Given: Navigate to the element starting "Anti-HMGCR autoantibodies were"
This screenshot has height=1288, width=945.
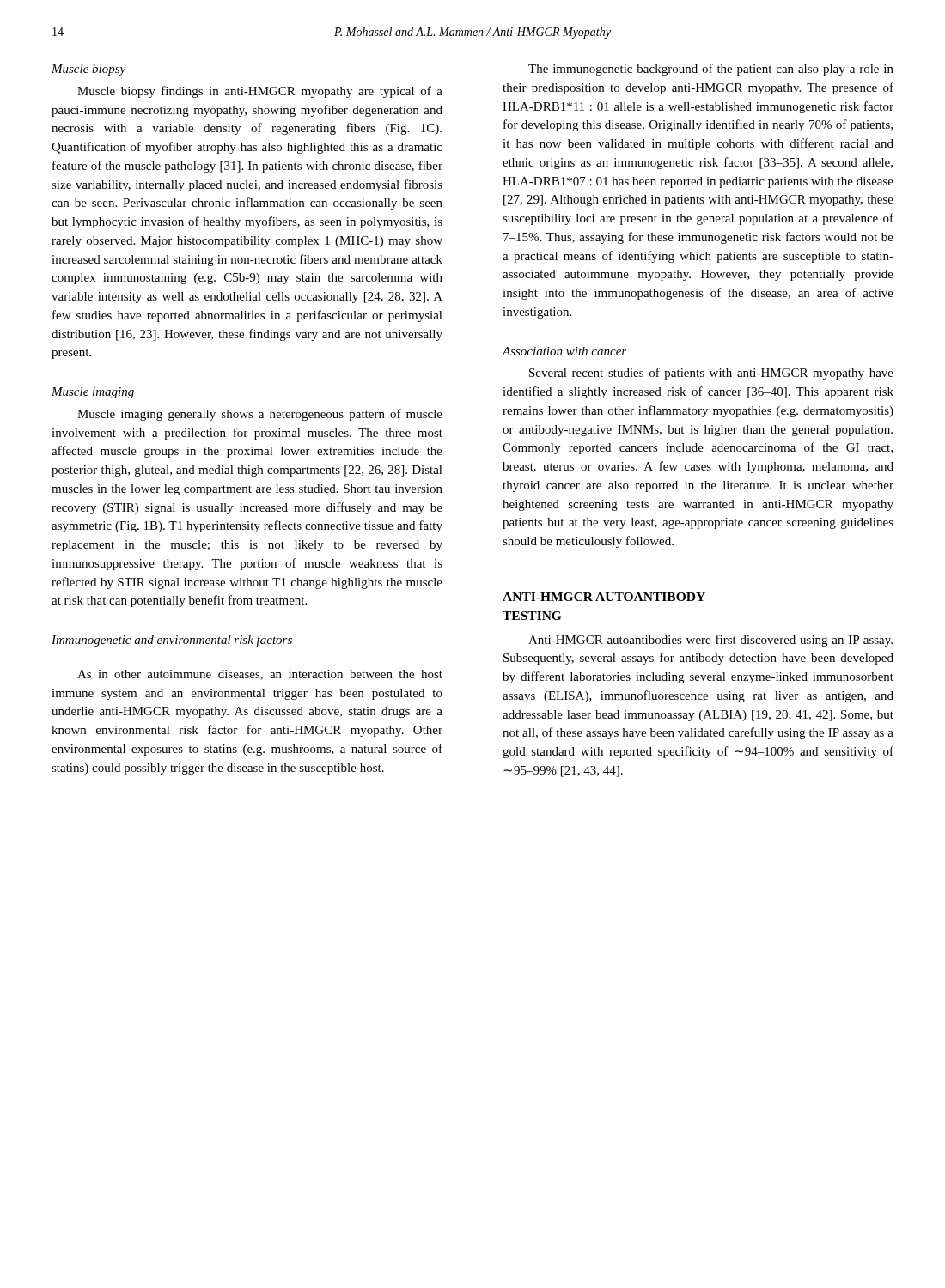Looking at the screenshot, I should 698,706.
